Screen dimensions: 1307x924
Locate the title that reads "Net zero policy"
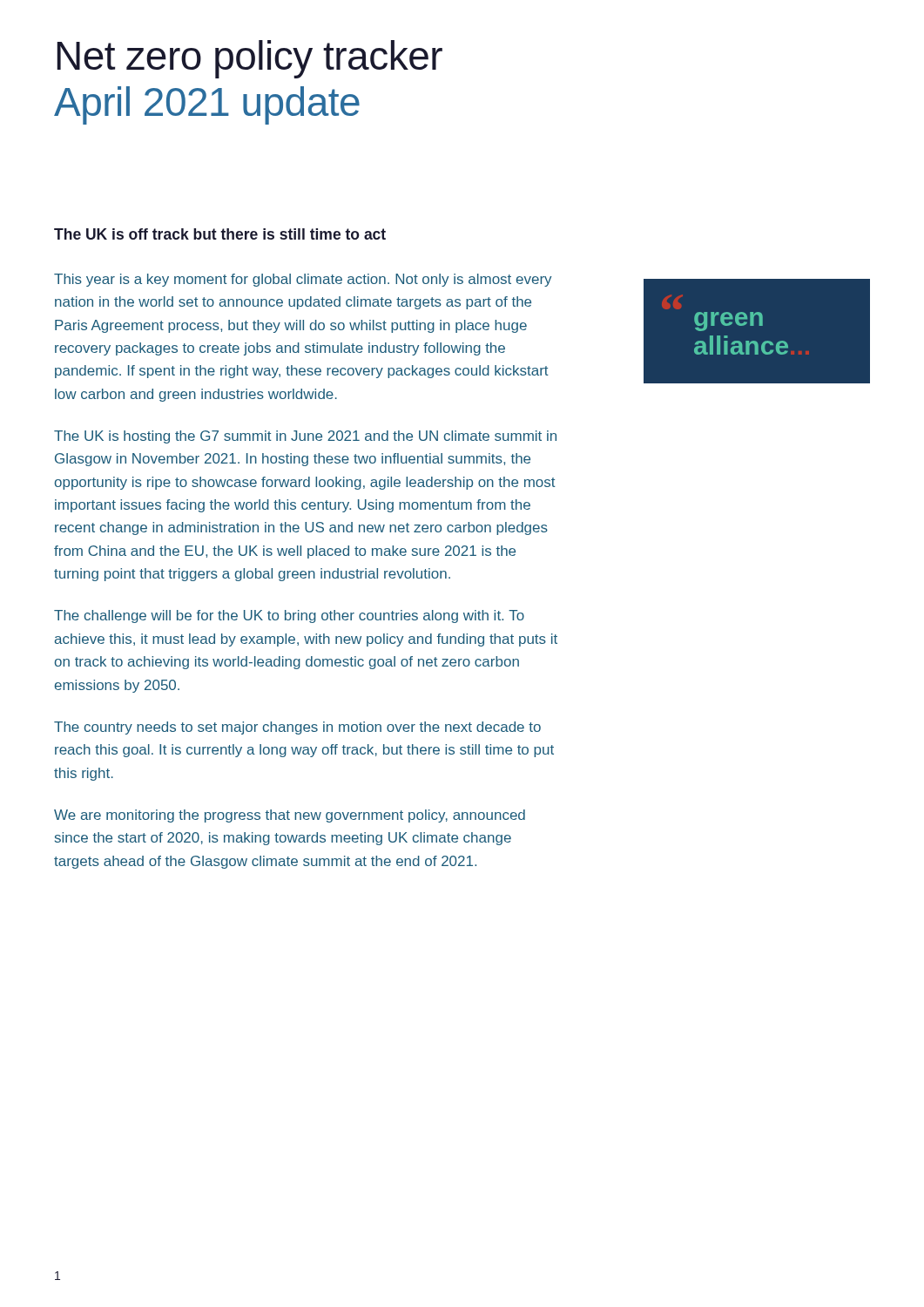pyautogui.click(x=324, y=79)
